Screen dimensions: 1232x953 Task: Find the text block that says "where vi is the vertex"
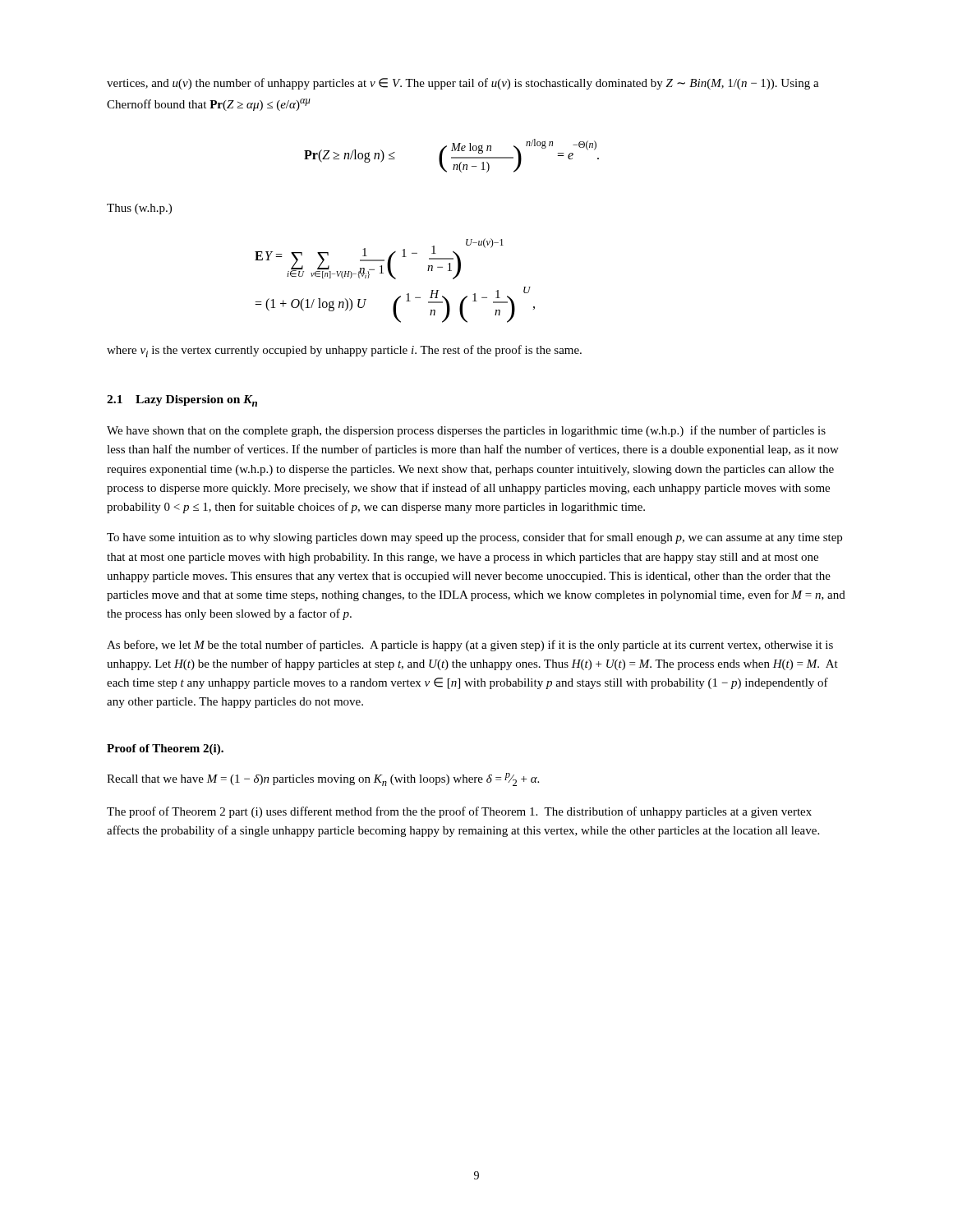345,351
